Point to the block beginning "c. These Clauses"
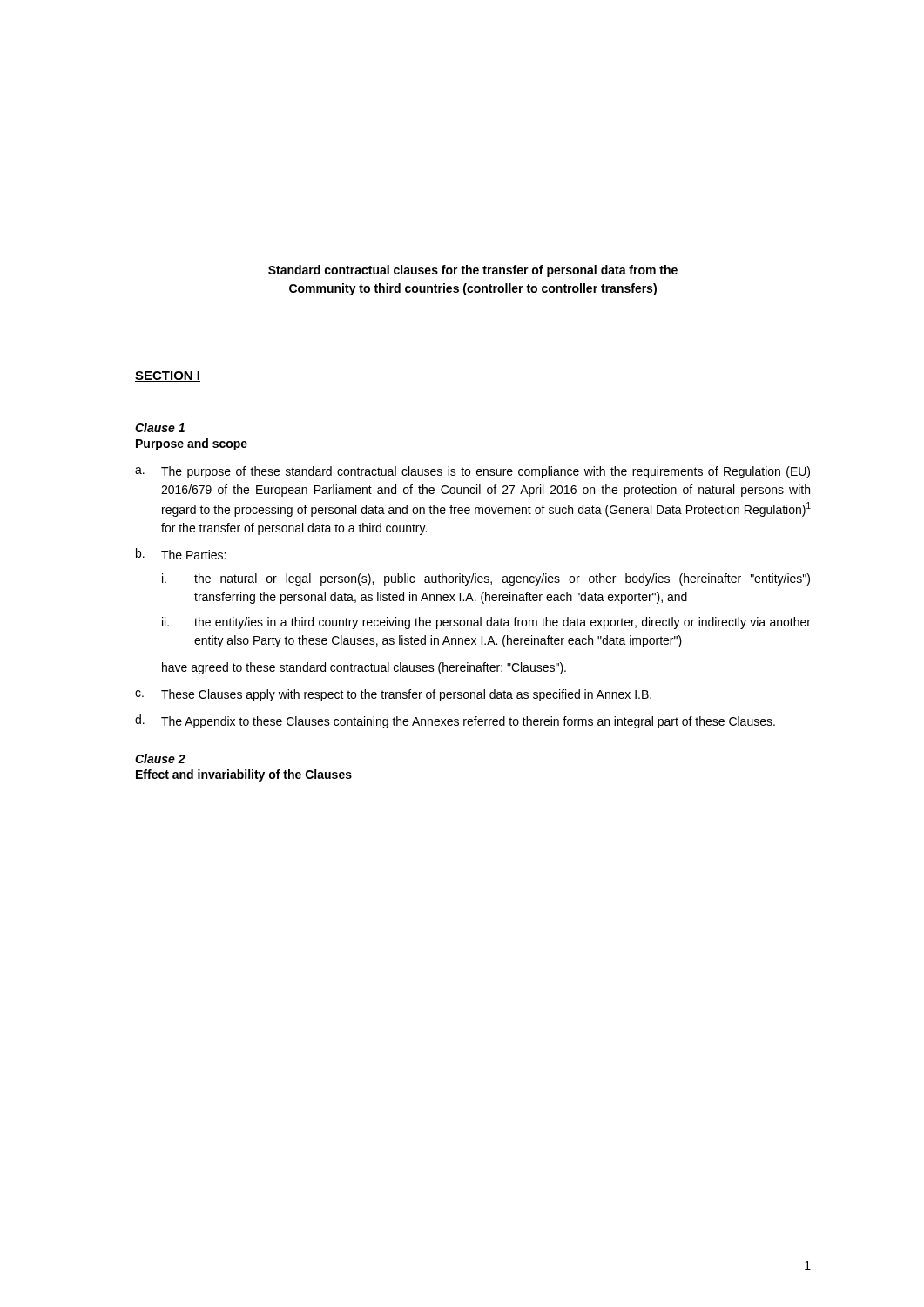Viewport: 924px width, 1307px height. pos(473,695)
